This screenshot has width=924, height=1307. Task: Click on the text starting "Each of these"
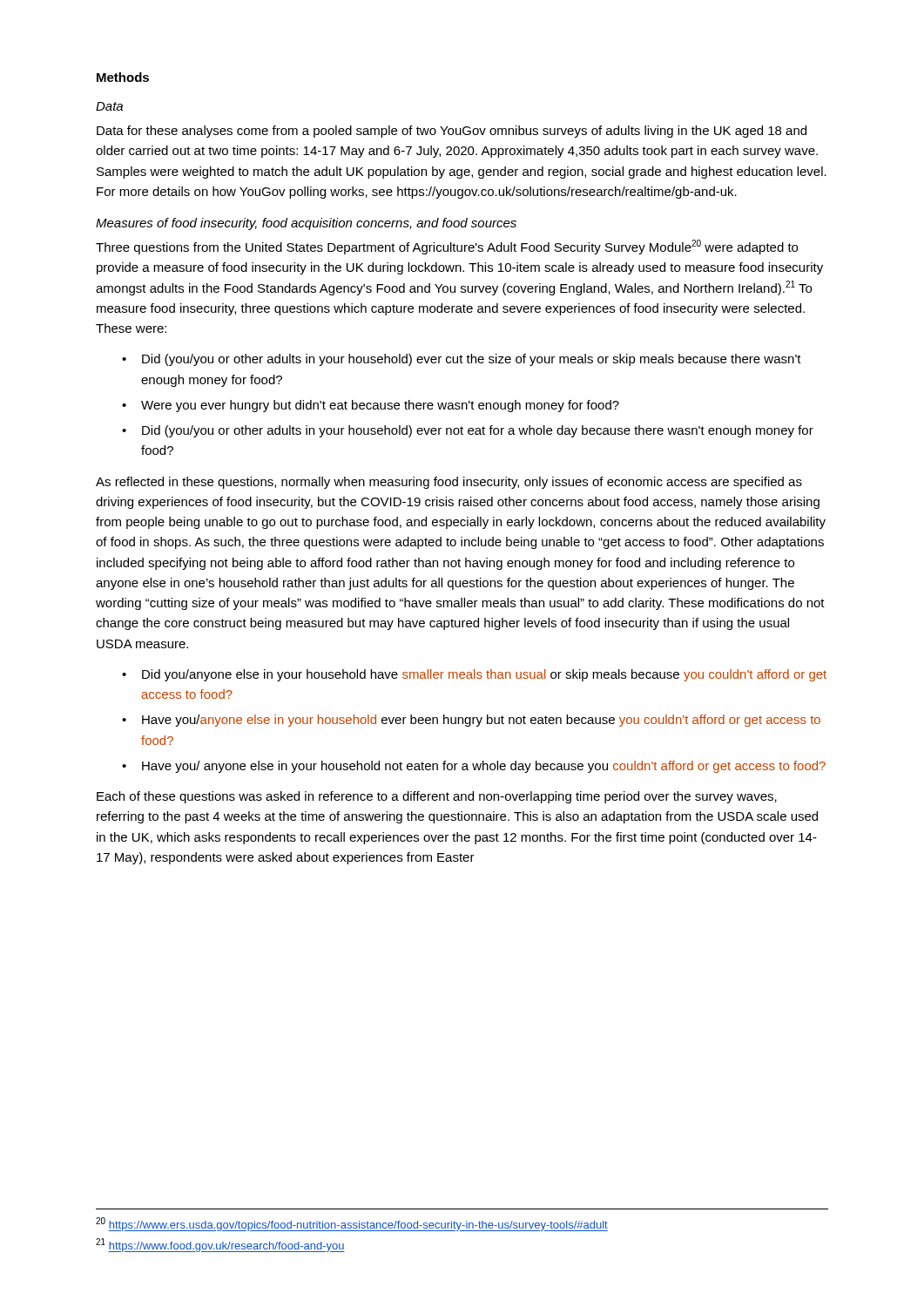pyautogui.click(x=457, y=826)
